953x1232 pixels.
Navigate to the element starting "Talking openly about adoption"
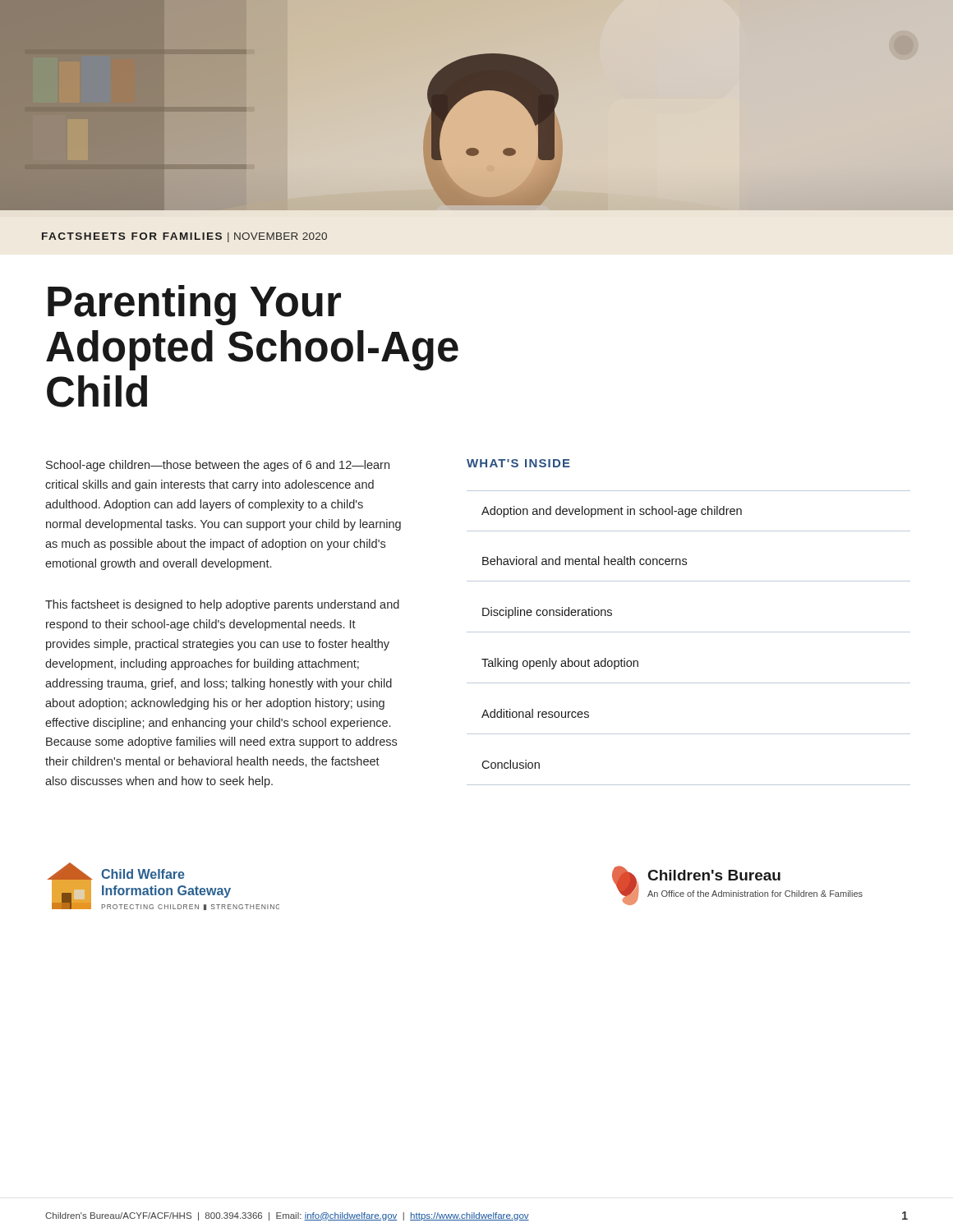[560, 663]
